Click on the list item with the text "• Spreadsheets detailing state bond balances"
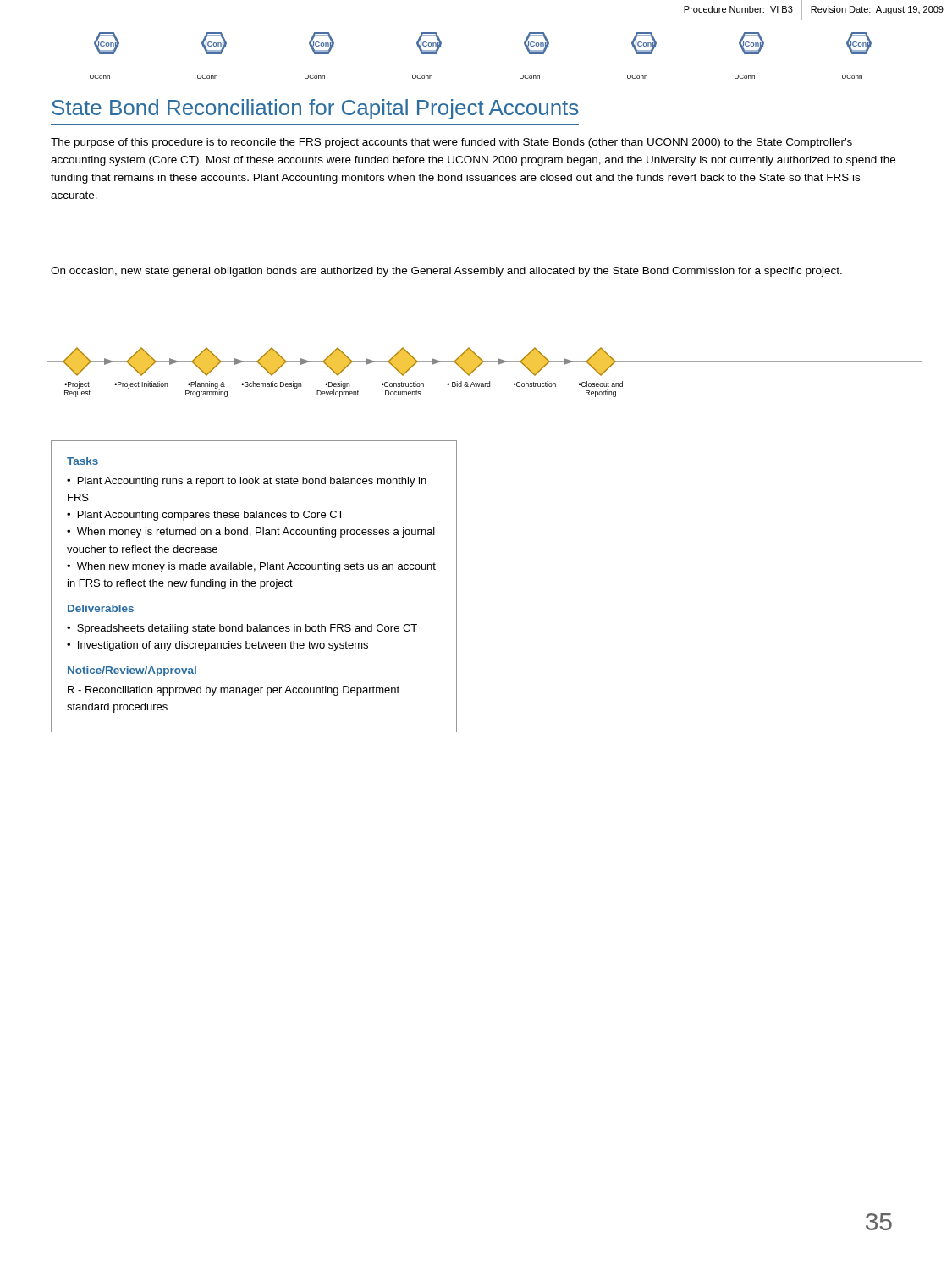This screenshot has width=952, height=1270. tap(242, 628)
